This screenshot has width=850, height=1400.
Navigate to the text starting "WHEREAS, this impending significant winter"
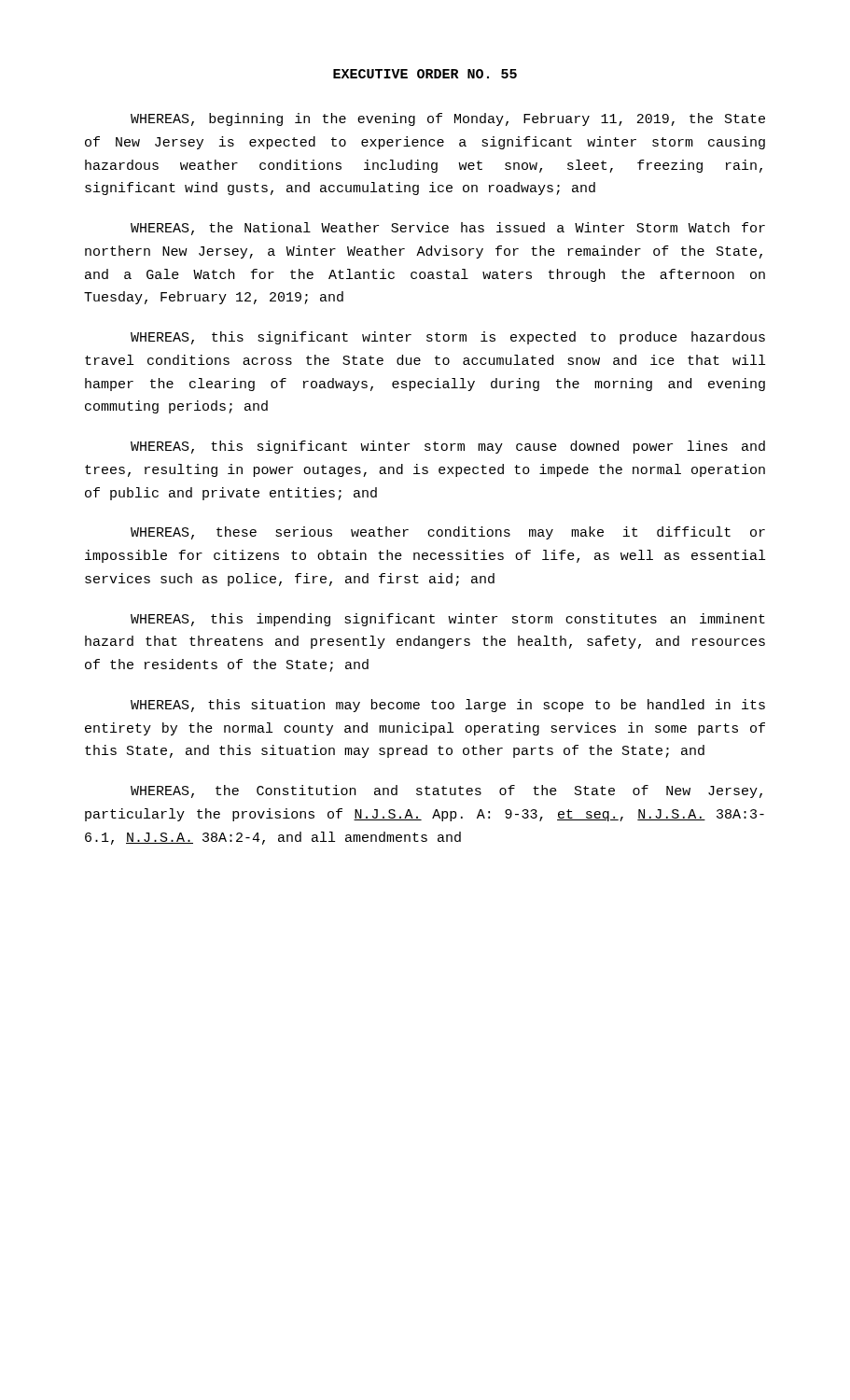(x=425, y=643)
